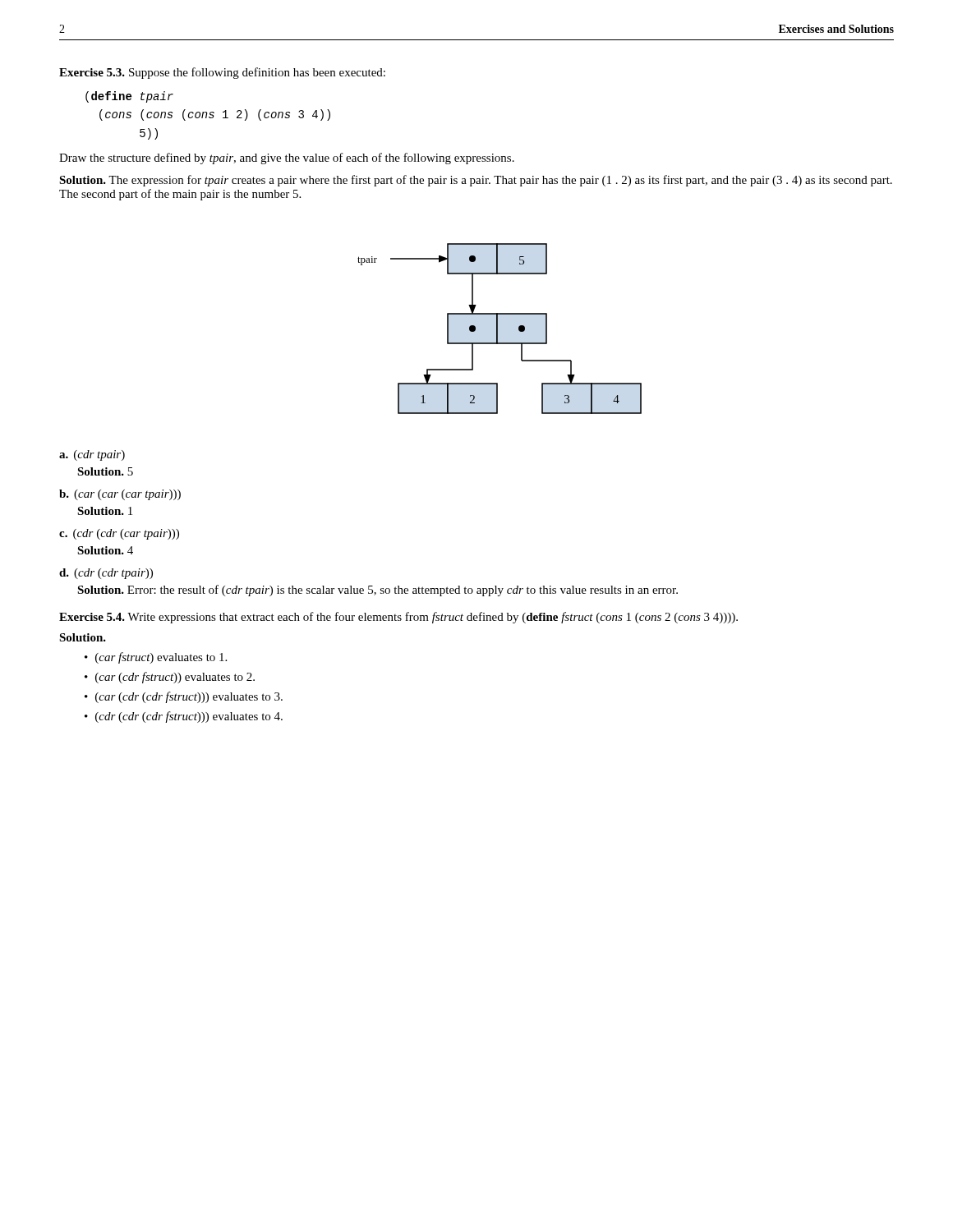
Task: Find the text block that reads "Exercise 5.3. Suppose the following definition"
Action: 223,72
